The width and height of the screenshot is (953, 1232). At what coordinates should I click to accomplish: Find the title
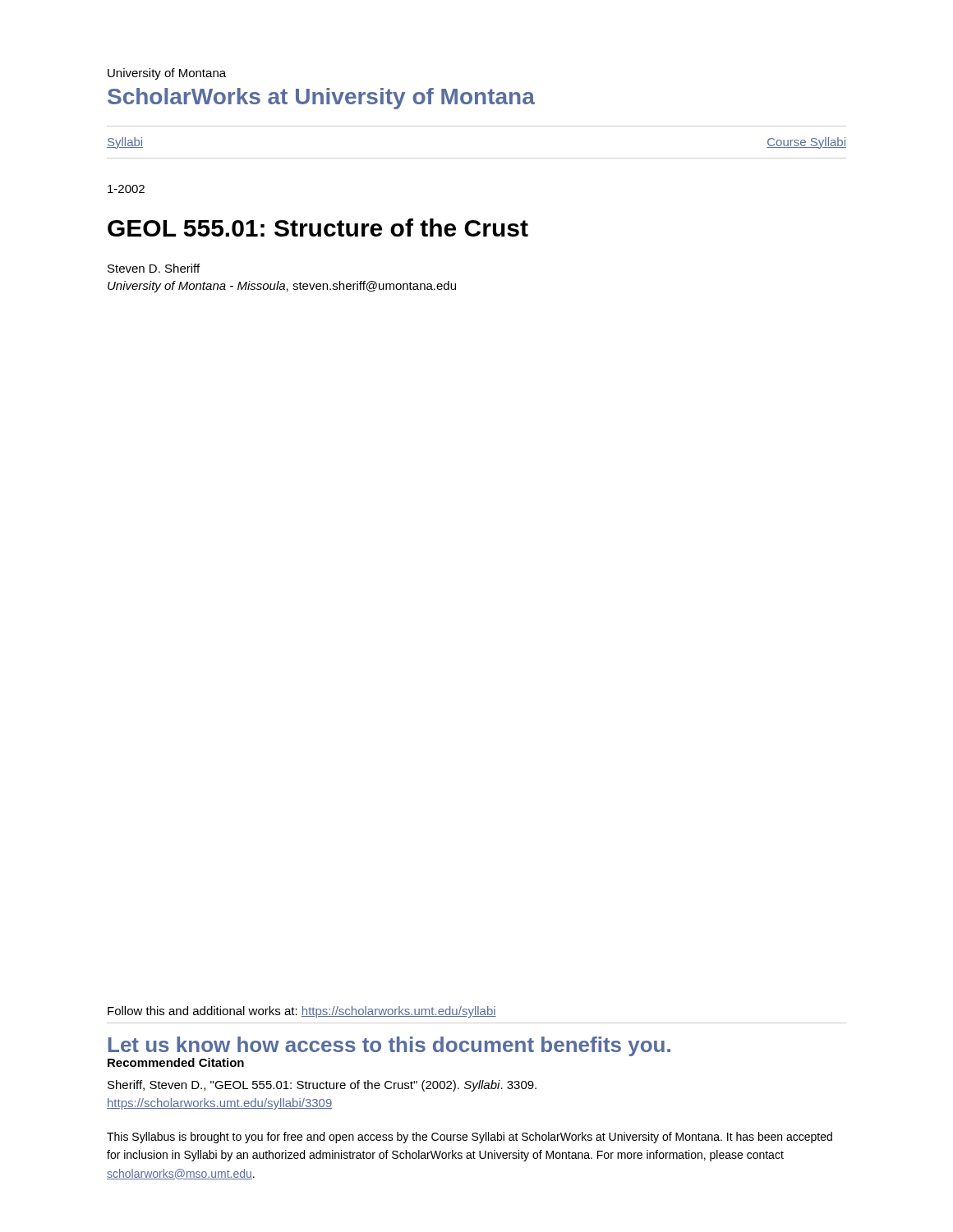pos(476,97)
